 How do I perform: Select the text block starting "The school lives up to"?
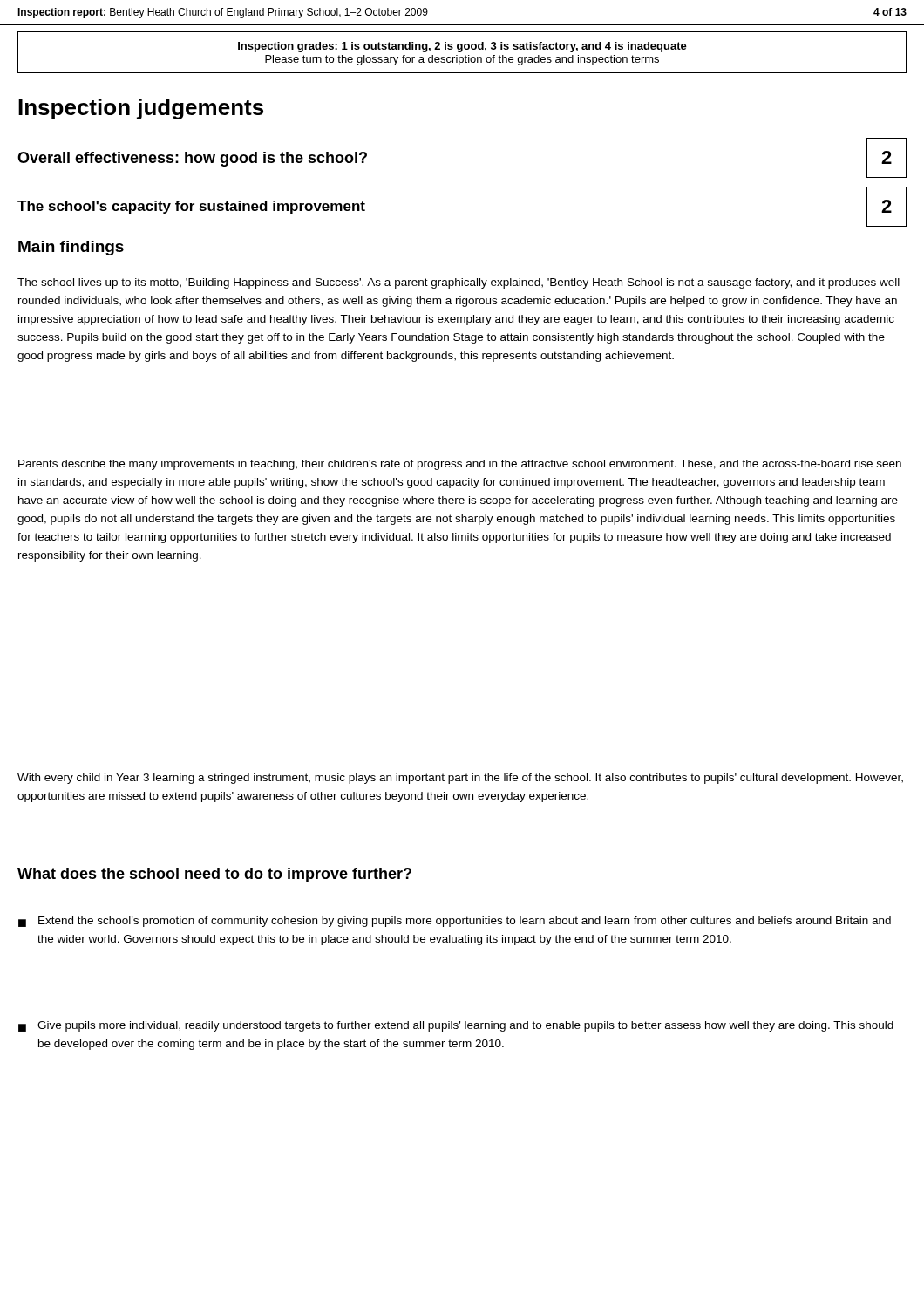point(459,319)
